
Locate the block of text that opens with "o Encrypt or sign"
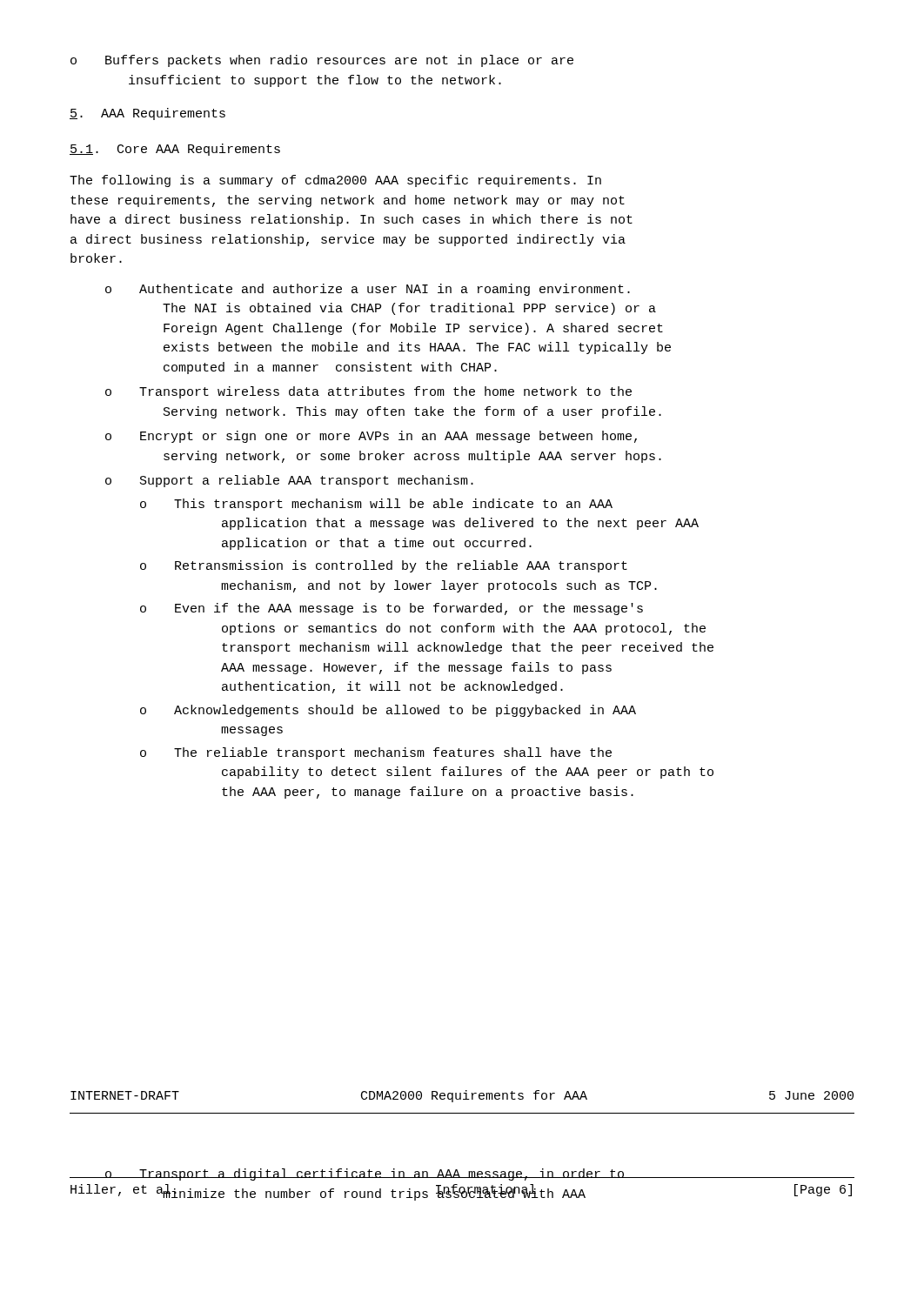tap(384, 448)
